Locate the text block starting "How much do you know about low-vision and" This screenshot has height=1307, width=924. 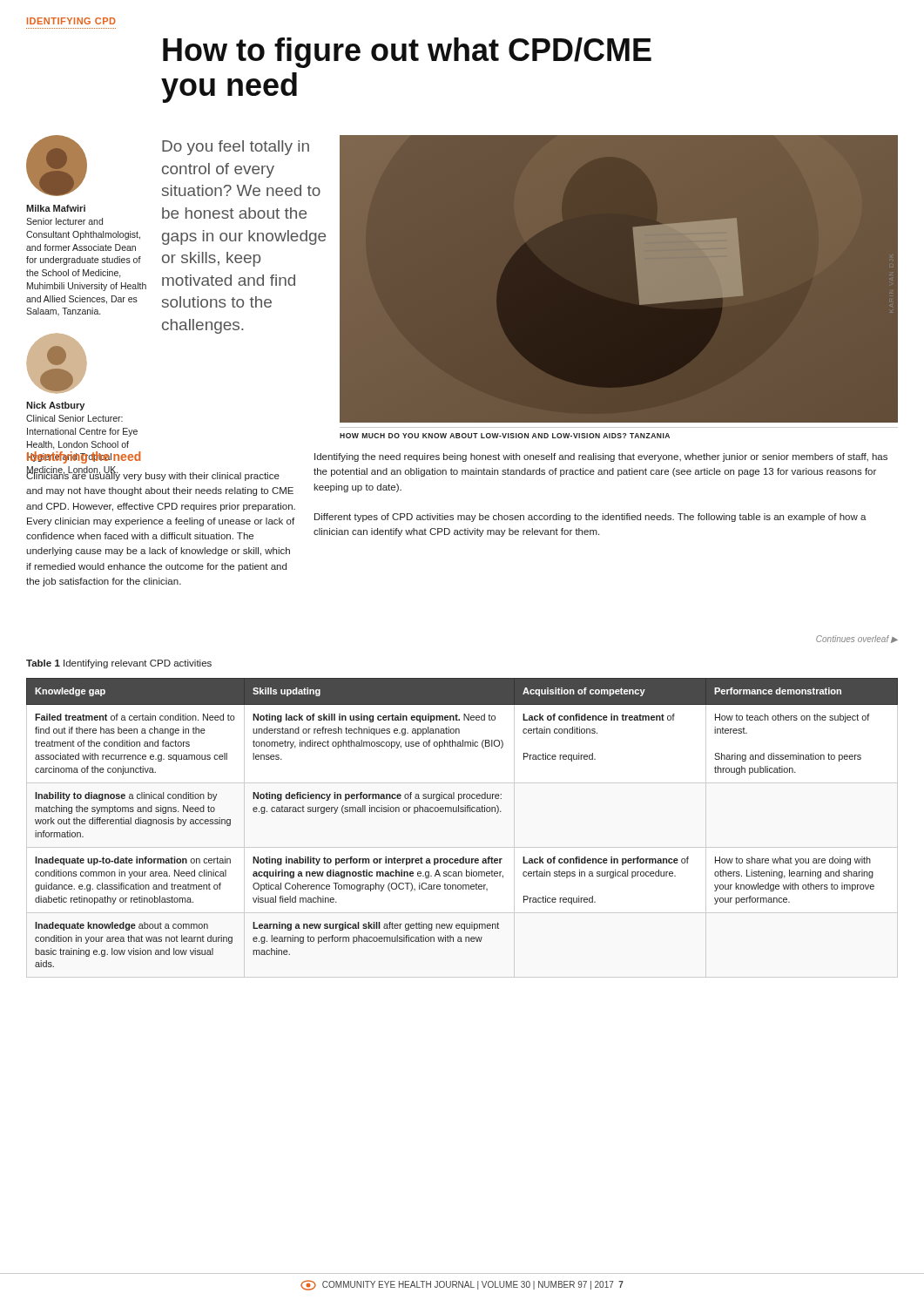coord(505,436)
